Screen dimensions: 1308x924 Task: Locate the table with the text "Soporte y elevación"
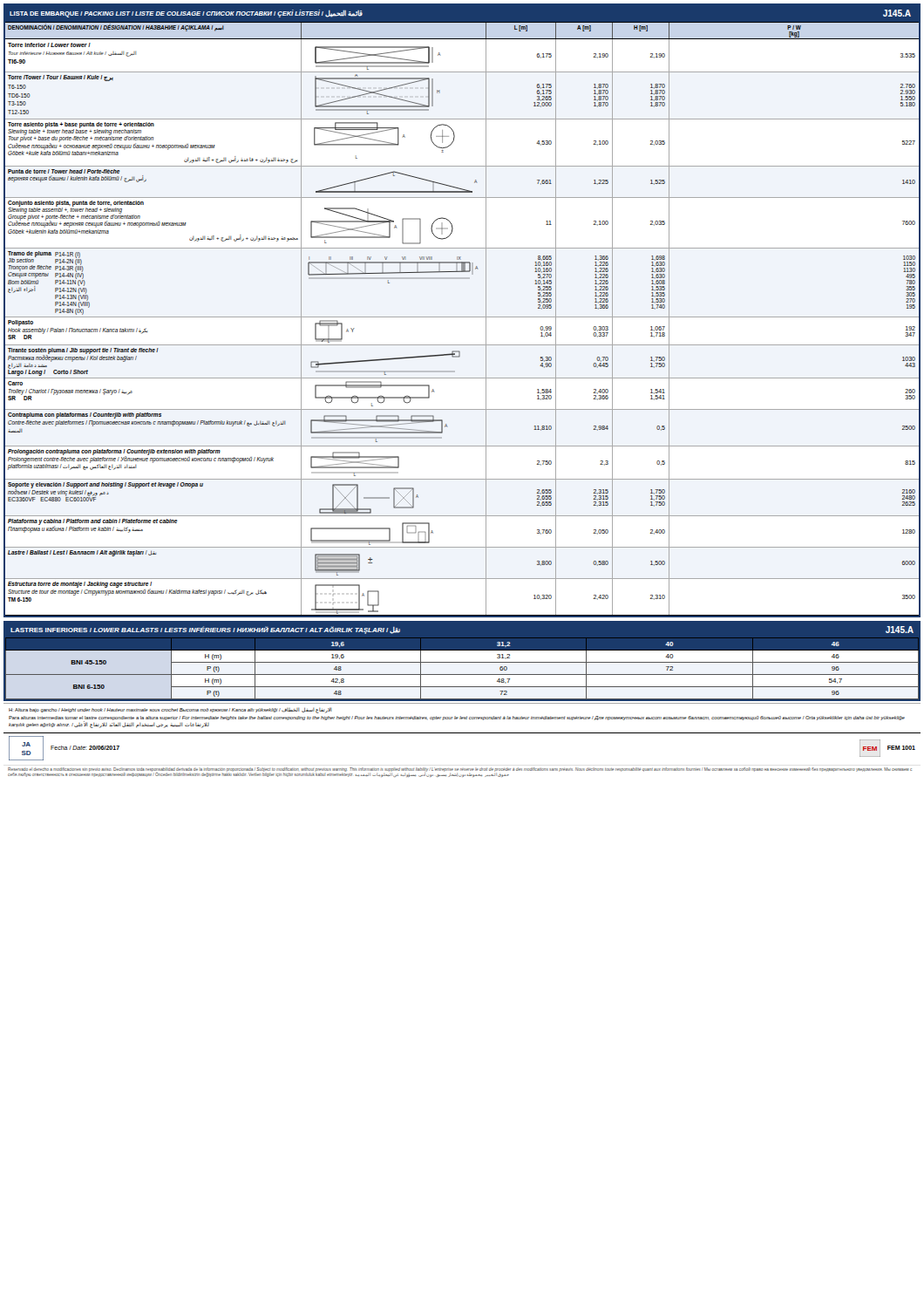(x=462, y=498)
